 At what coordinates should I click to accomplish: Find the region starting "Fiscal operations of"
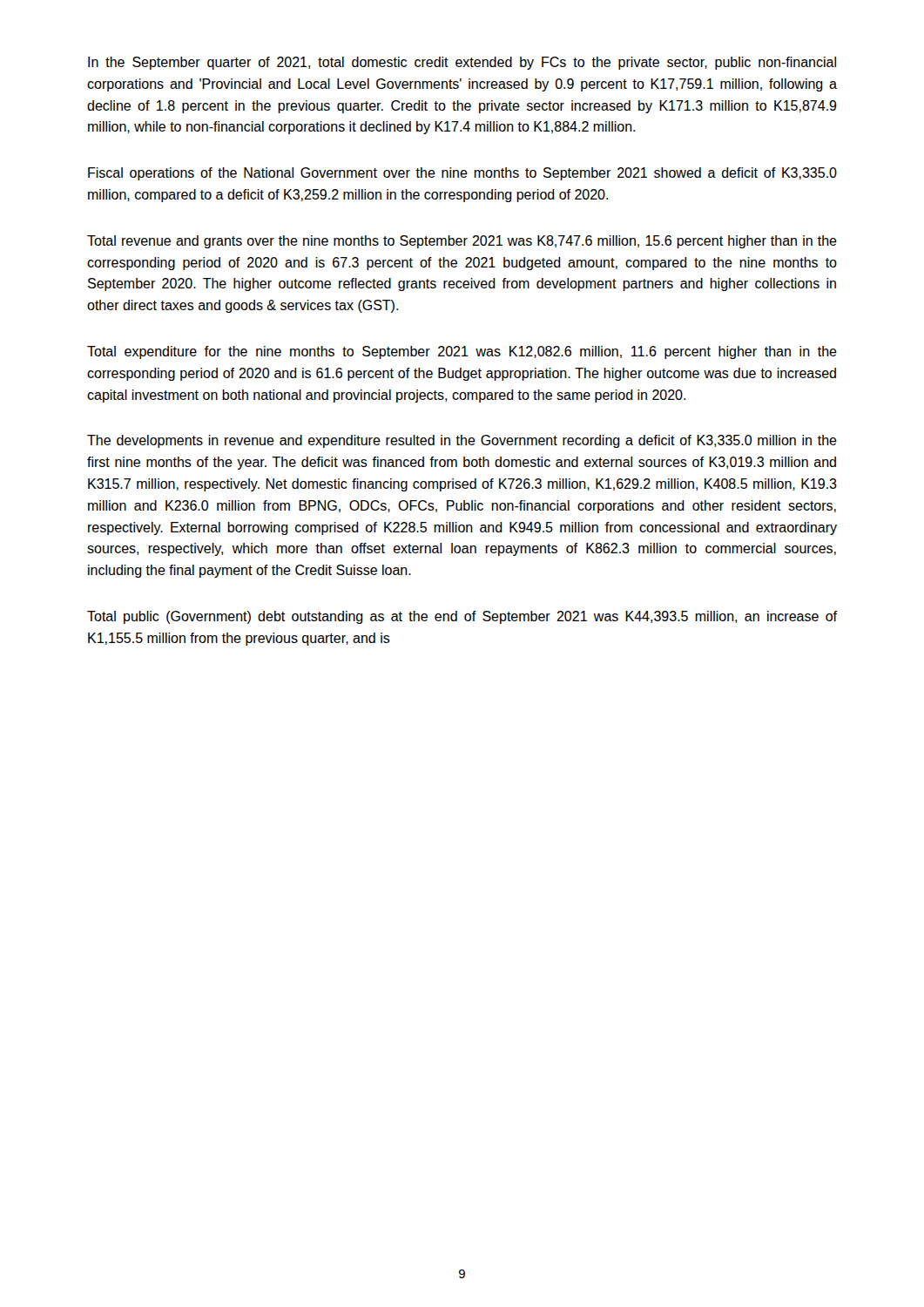(x=462, y=184)
